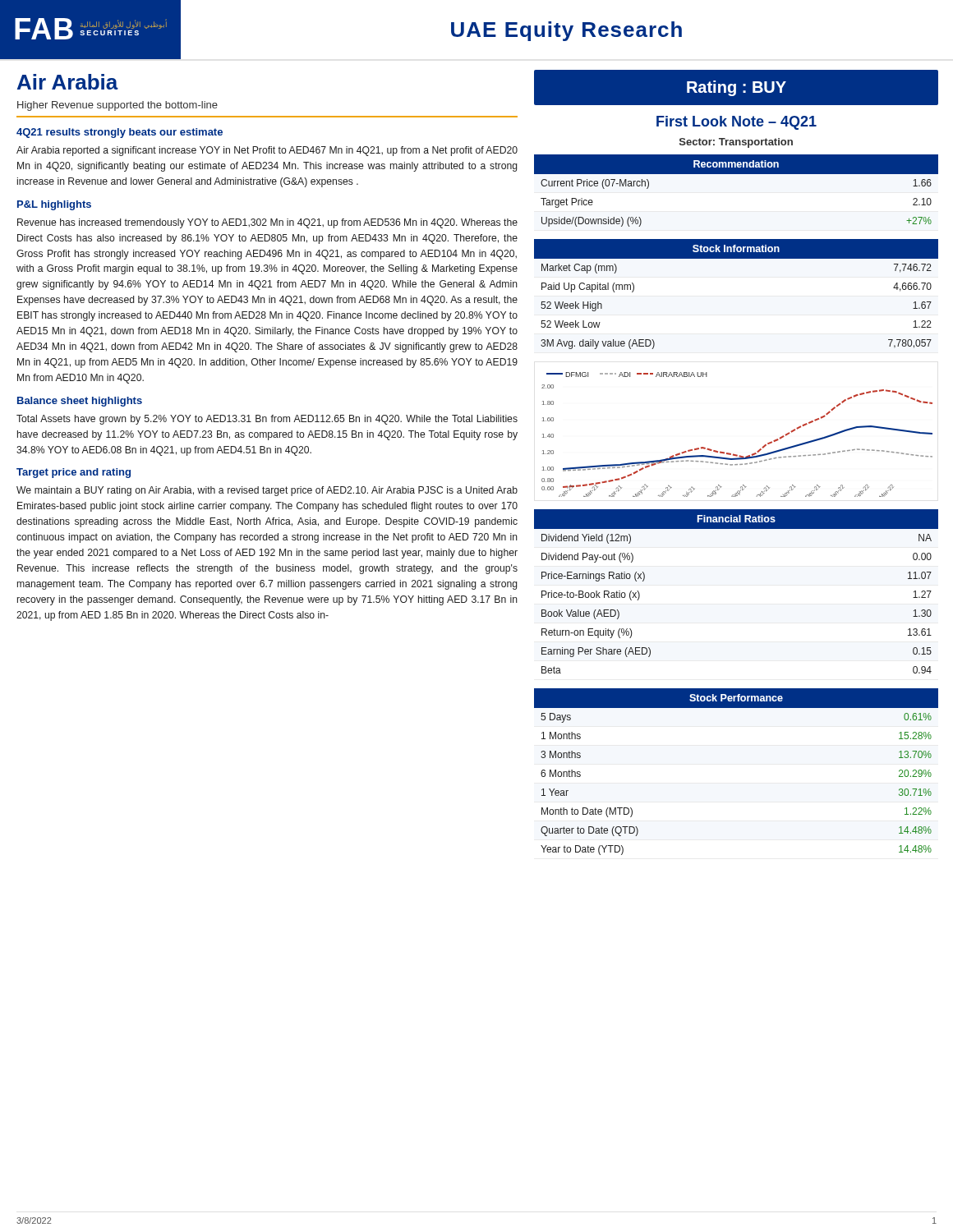Click on the text block starting "Total Assets have grown by"
The image size is (953, 1232).
point(267,434)
